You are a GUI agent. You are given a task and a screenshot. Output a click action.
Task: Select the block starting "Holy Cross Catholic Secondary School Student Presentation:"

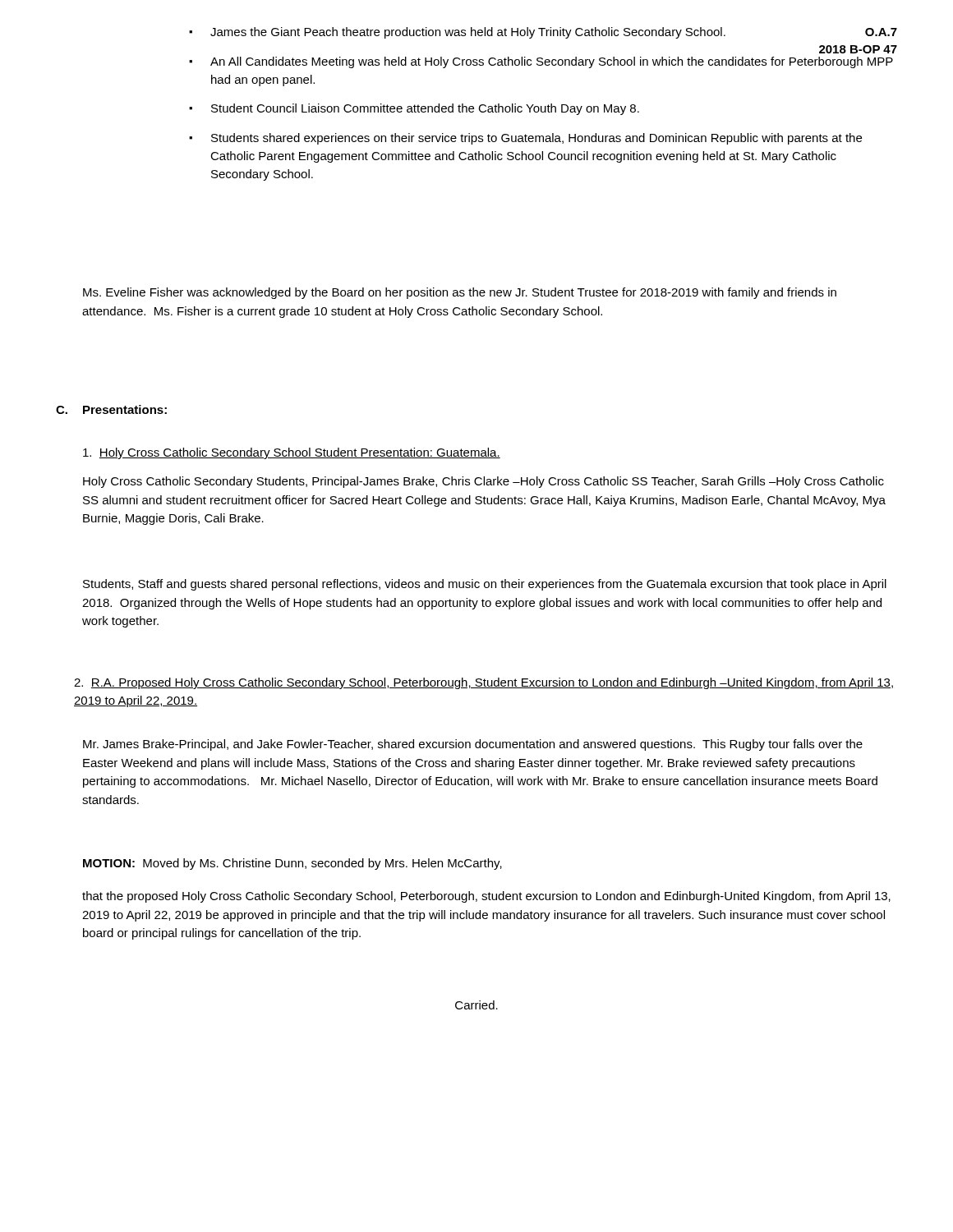pyautogui.click(x=291, y=452)
